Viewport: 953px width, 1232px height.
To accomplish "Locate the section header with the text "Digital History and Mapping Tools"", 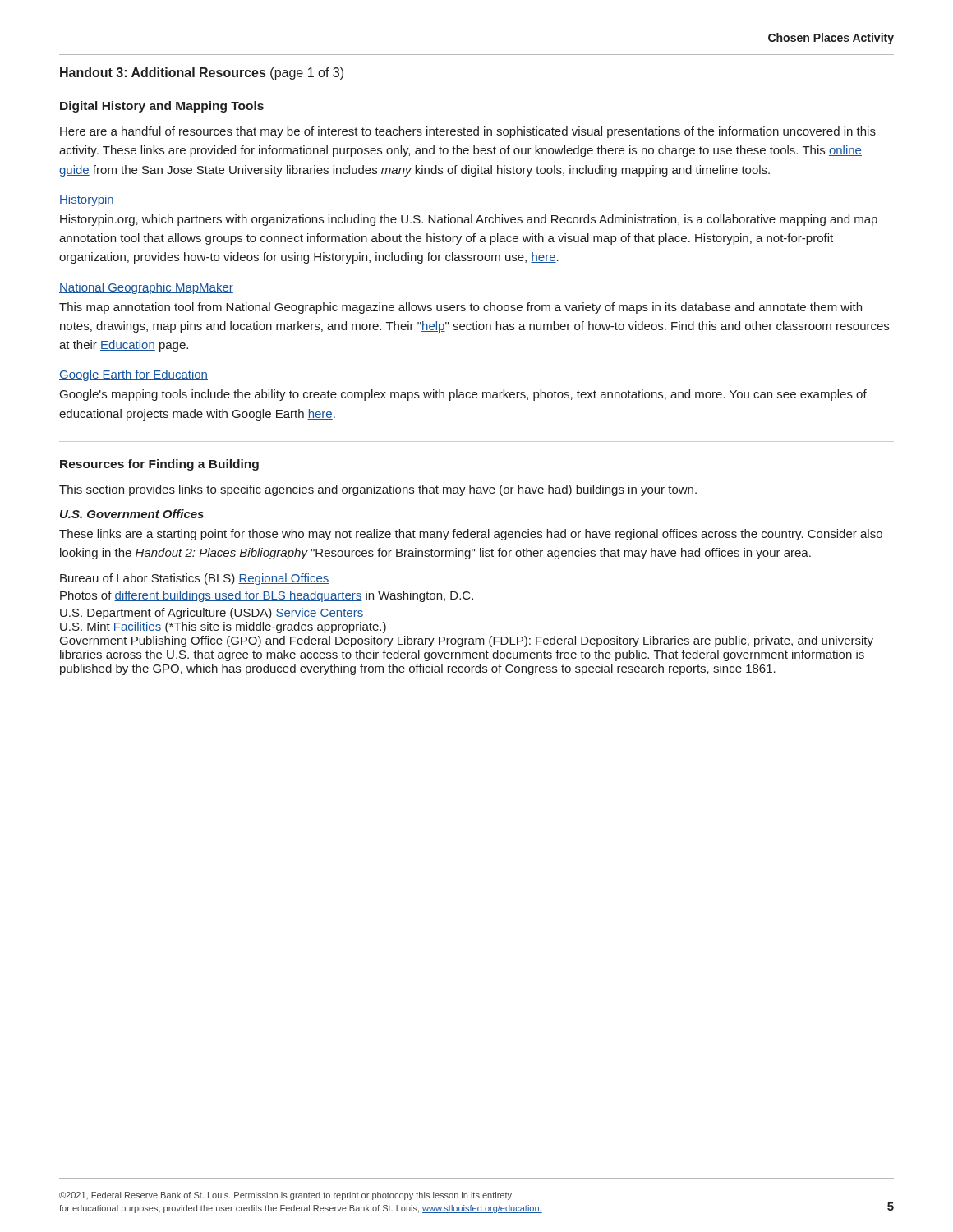I will (162, 106).
